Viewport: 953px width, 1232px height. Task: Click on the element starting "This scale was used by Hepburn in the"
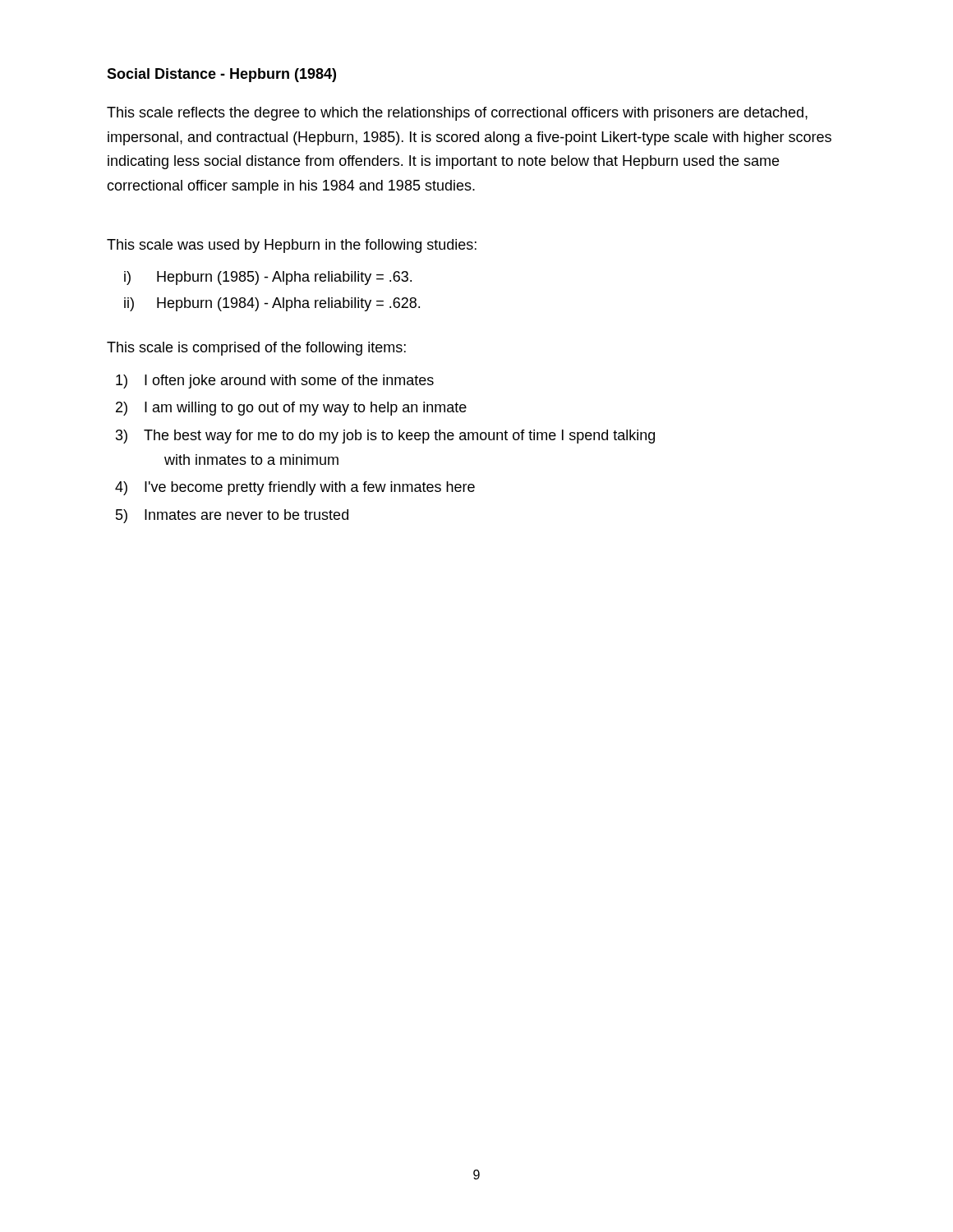[292, 245]
